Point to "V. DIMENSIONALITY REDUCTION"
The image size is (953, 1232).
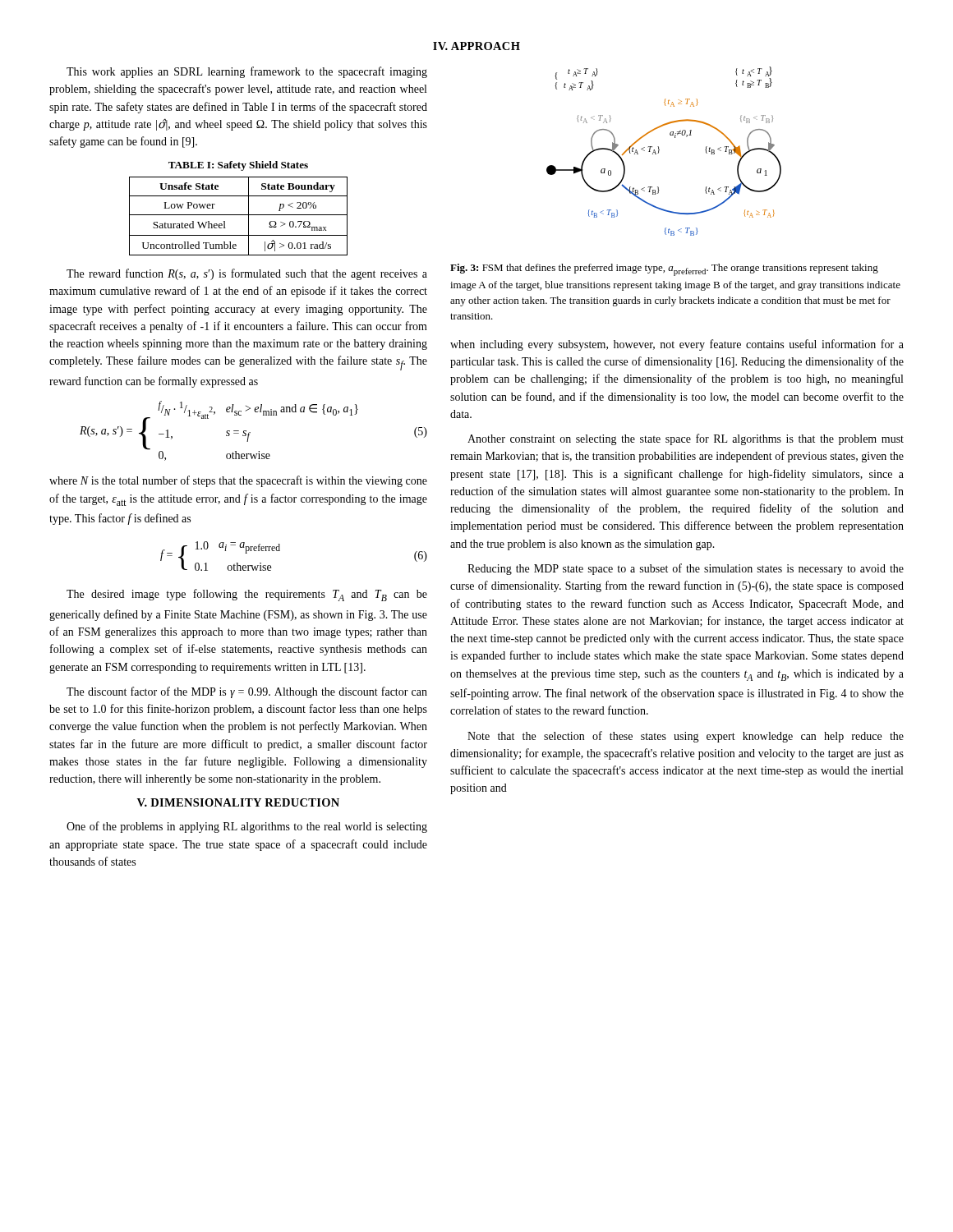click(x=238, y=803)
